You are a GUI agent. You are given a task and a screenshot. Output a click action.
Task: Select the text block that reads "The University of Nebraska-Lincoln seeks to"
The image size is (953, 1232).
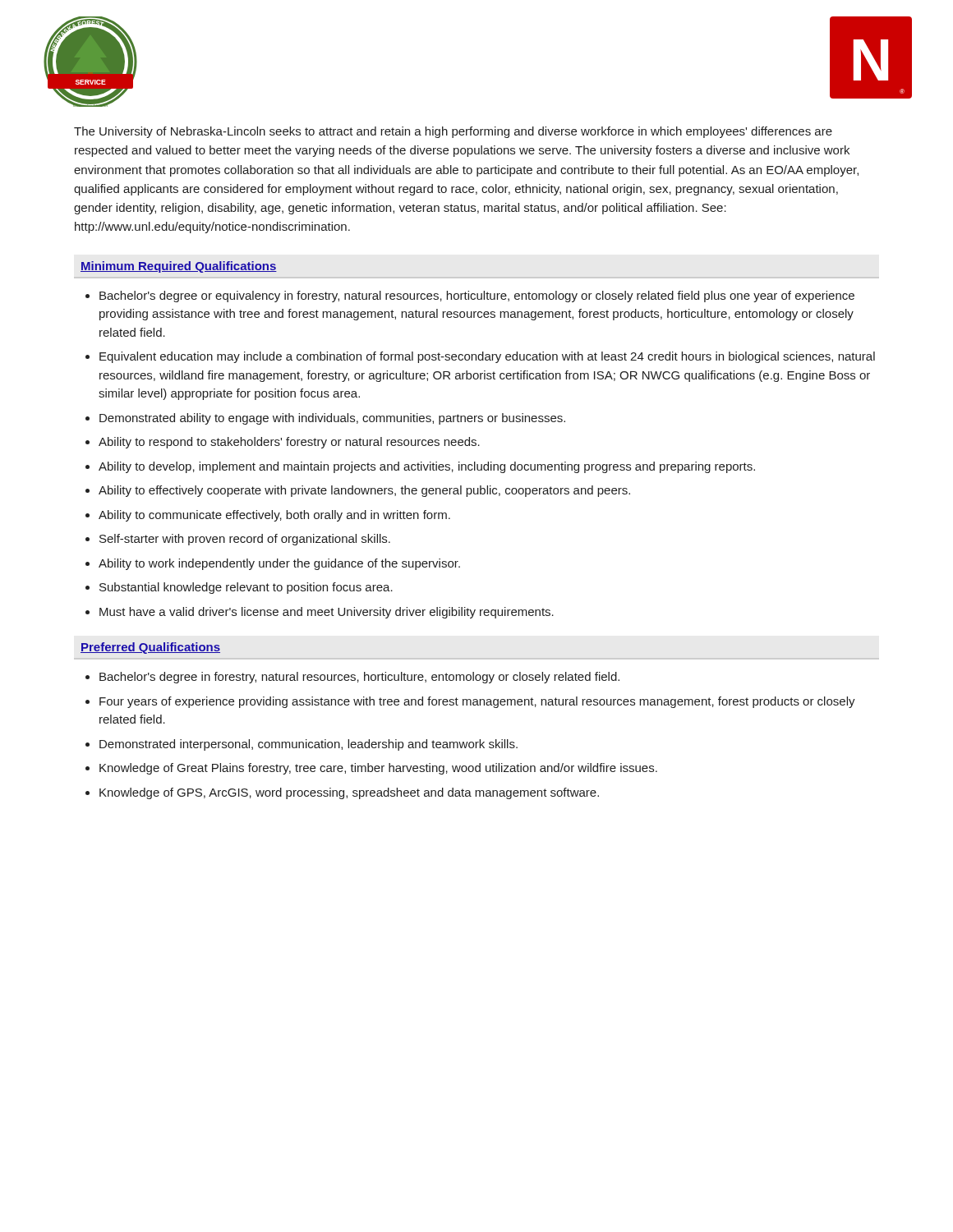467,179
